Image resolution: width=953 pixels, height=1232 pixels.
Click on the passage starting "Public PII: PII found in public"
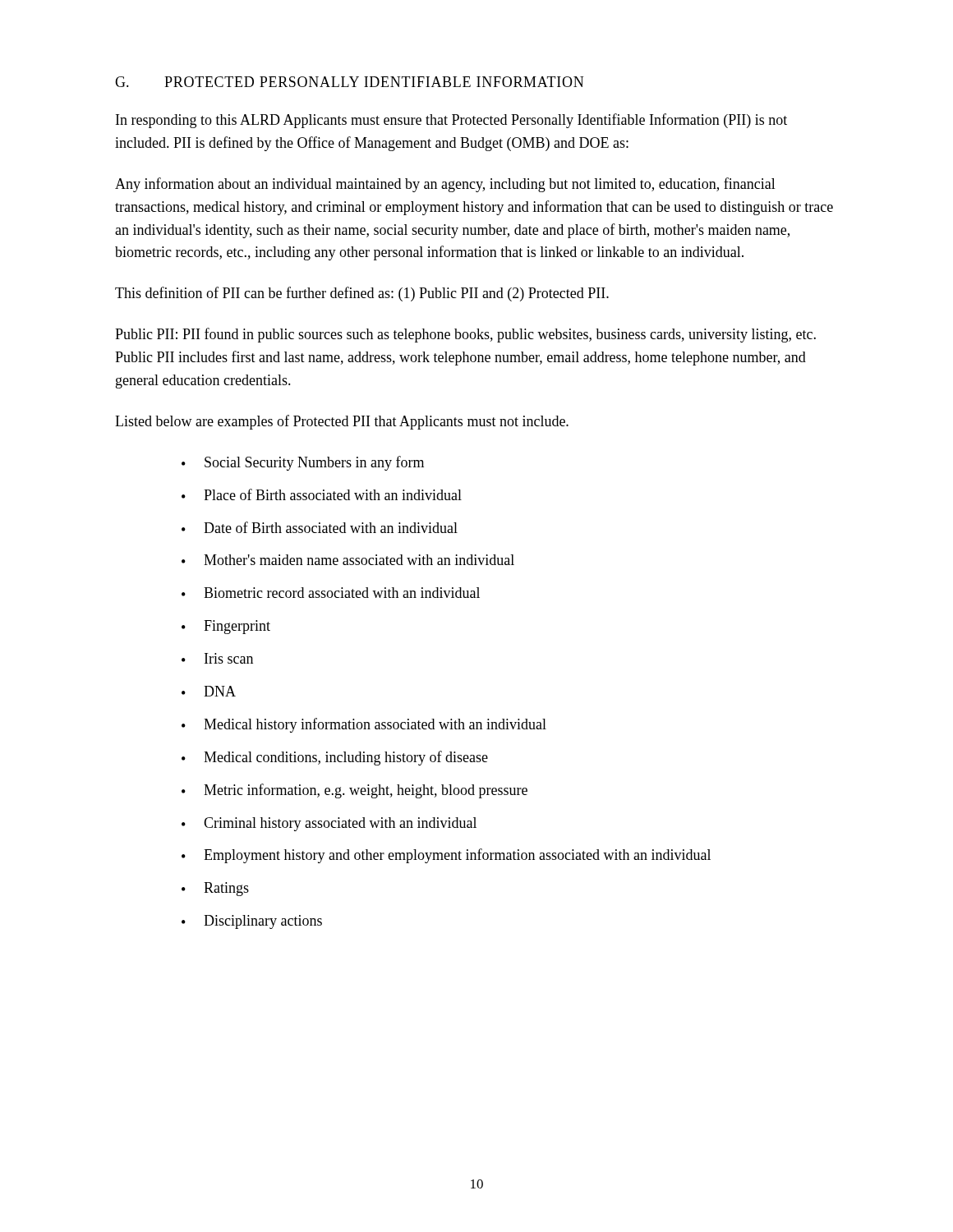[x=466, y=357]
